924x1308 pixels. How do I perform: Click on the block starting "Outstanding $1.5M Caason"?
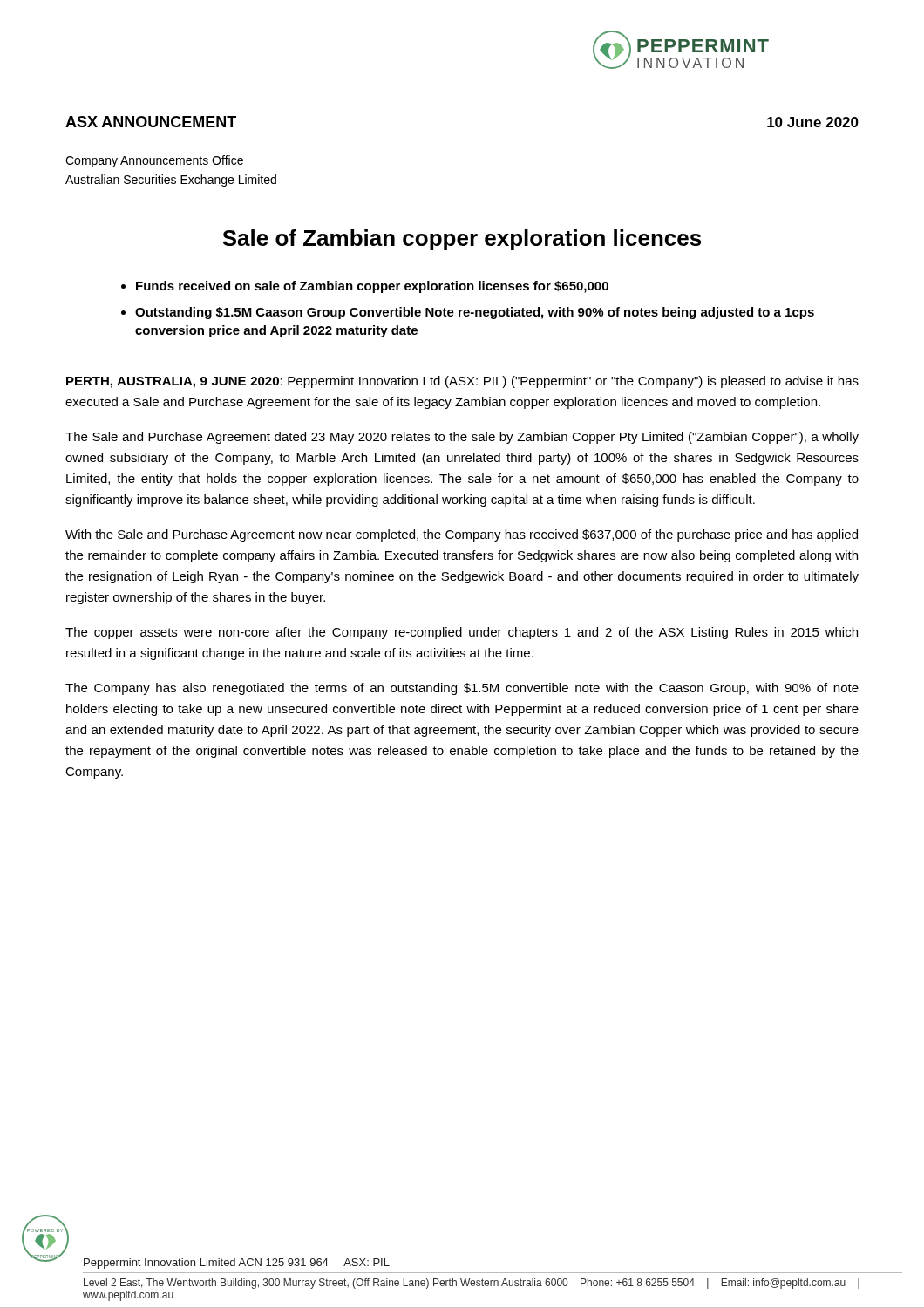pos(475,321)
